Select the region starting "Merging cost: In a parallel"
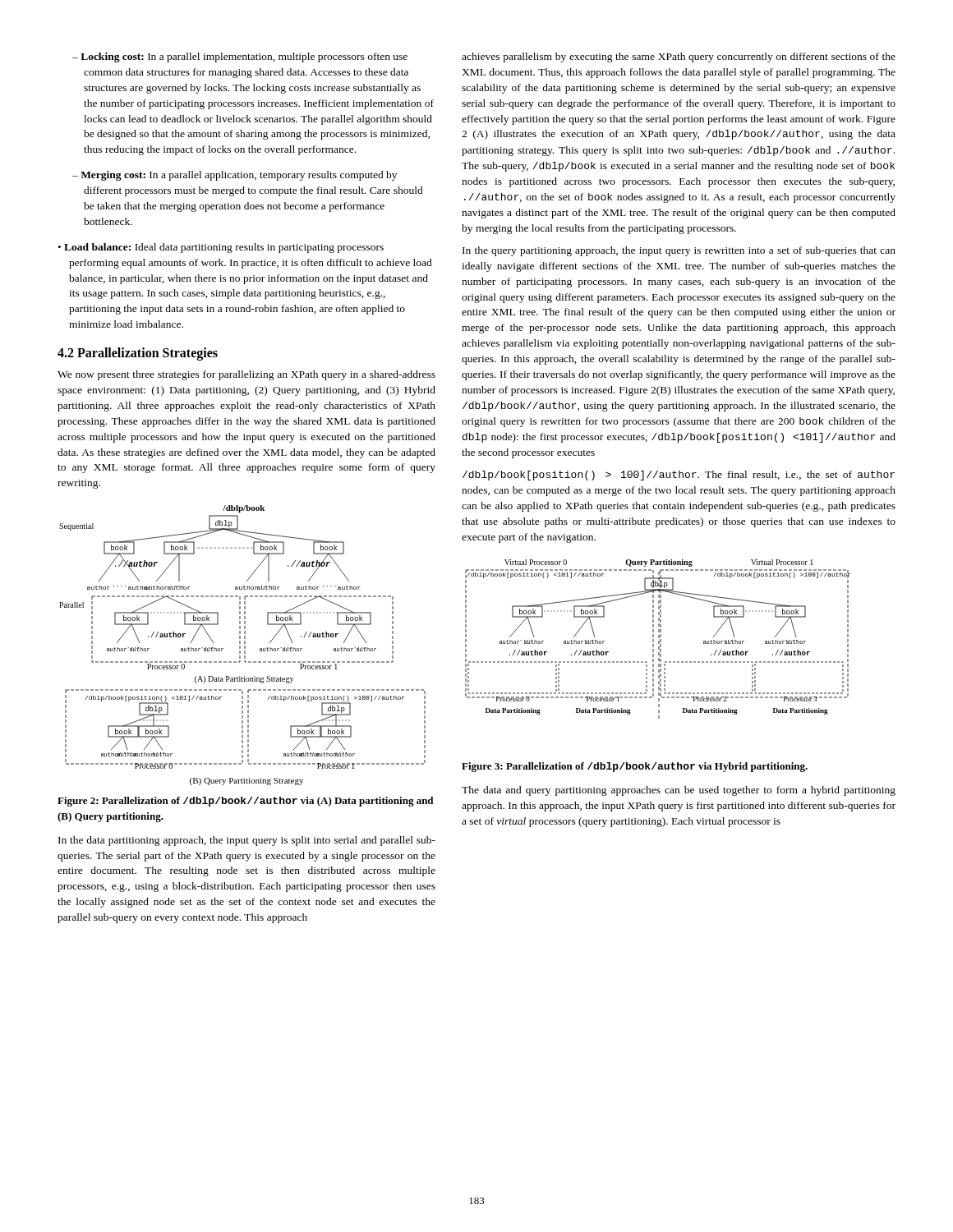This screenshot has width=953, height=1232. coord(252,198)
